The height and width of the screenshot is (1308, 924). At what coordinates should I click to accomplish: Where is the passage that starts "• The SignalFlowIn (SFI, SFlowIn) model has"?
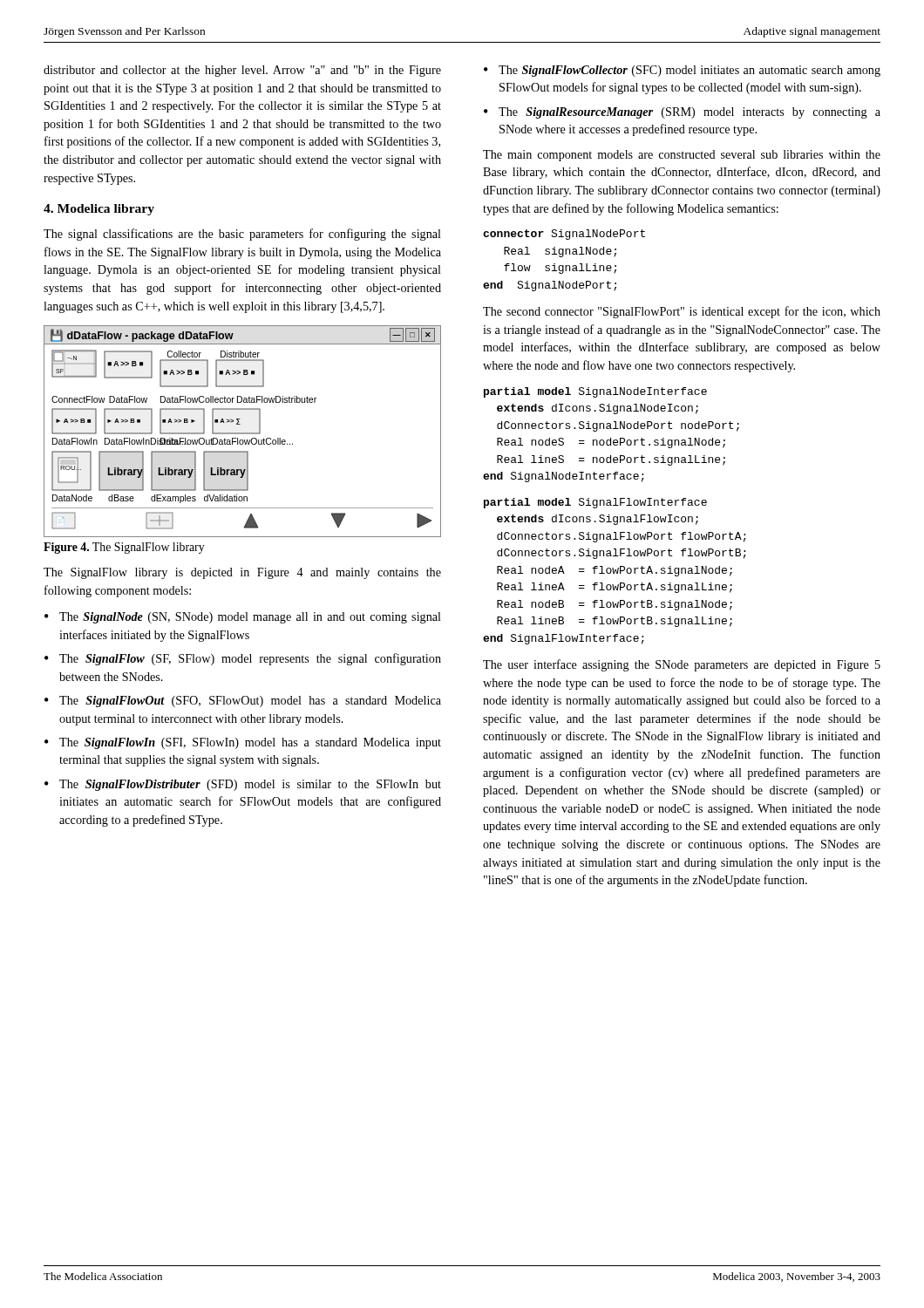point(242,751)
